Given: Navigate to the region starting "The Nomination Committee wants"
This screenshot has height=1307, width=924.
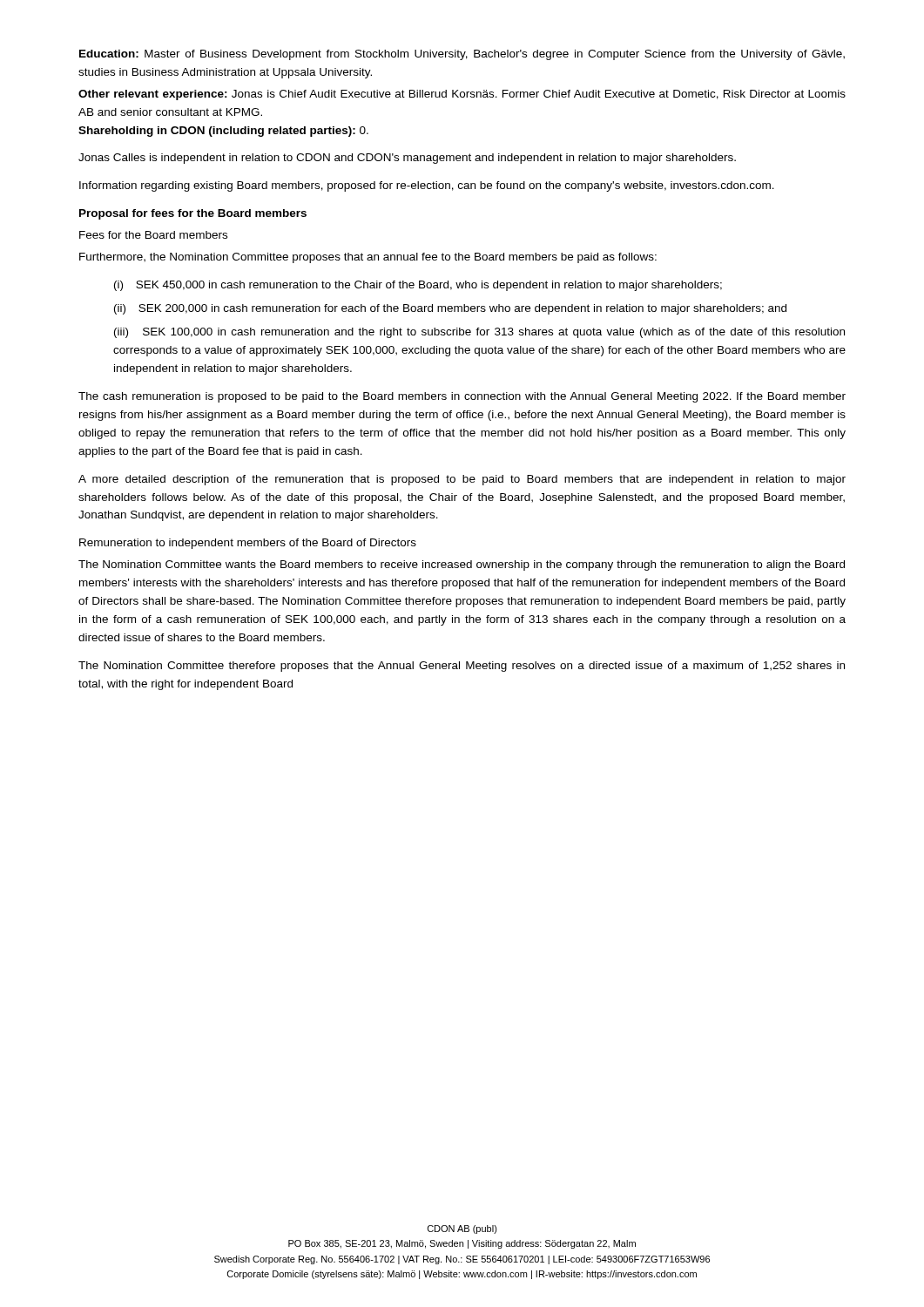Looking at the screenshot, I should [462, 601].
